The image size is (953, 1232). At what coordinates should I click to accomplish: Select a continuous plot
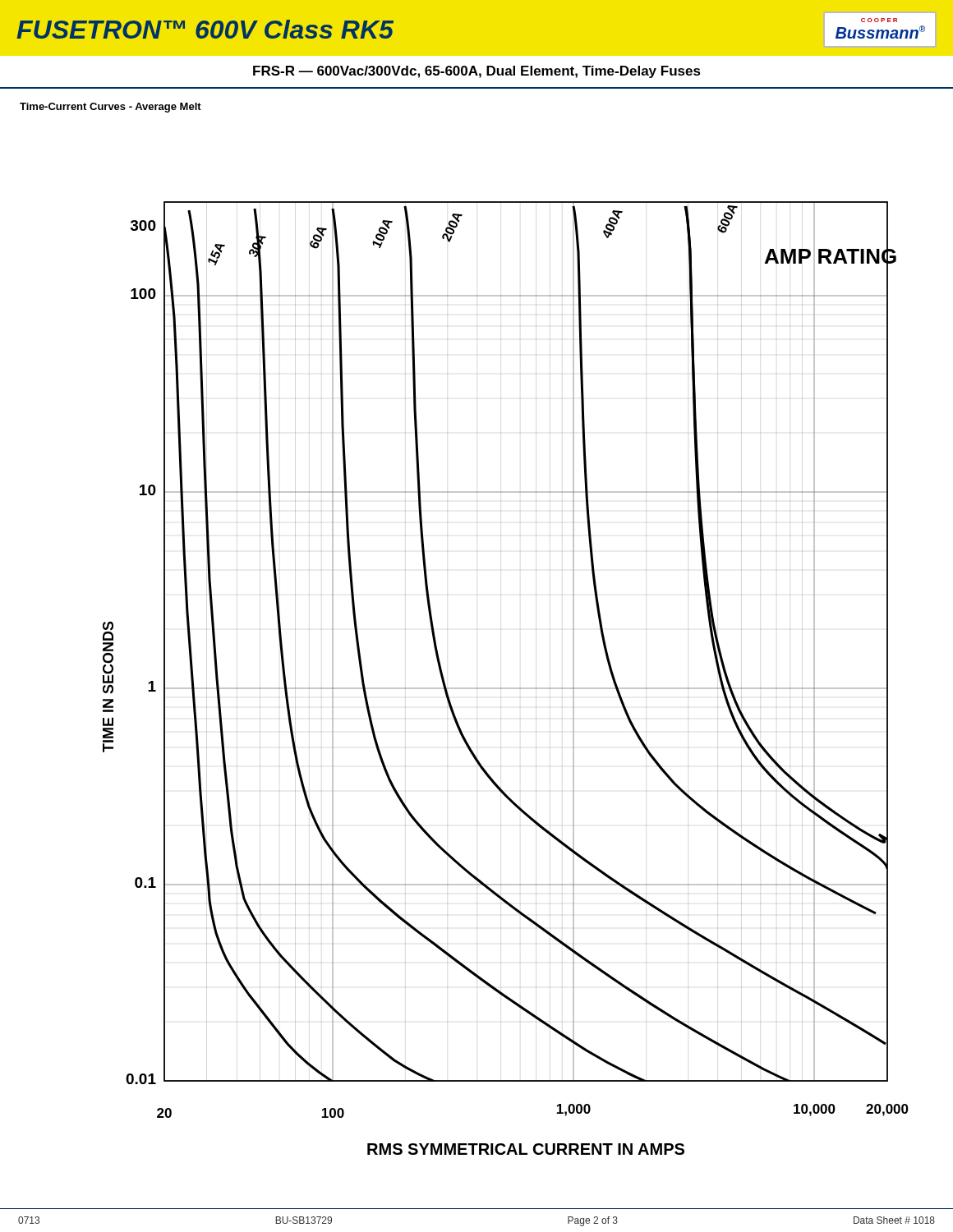518,654
